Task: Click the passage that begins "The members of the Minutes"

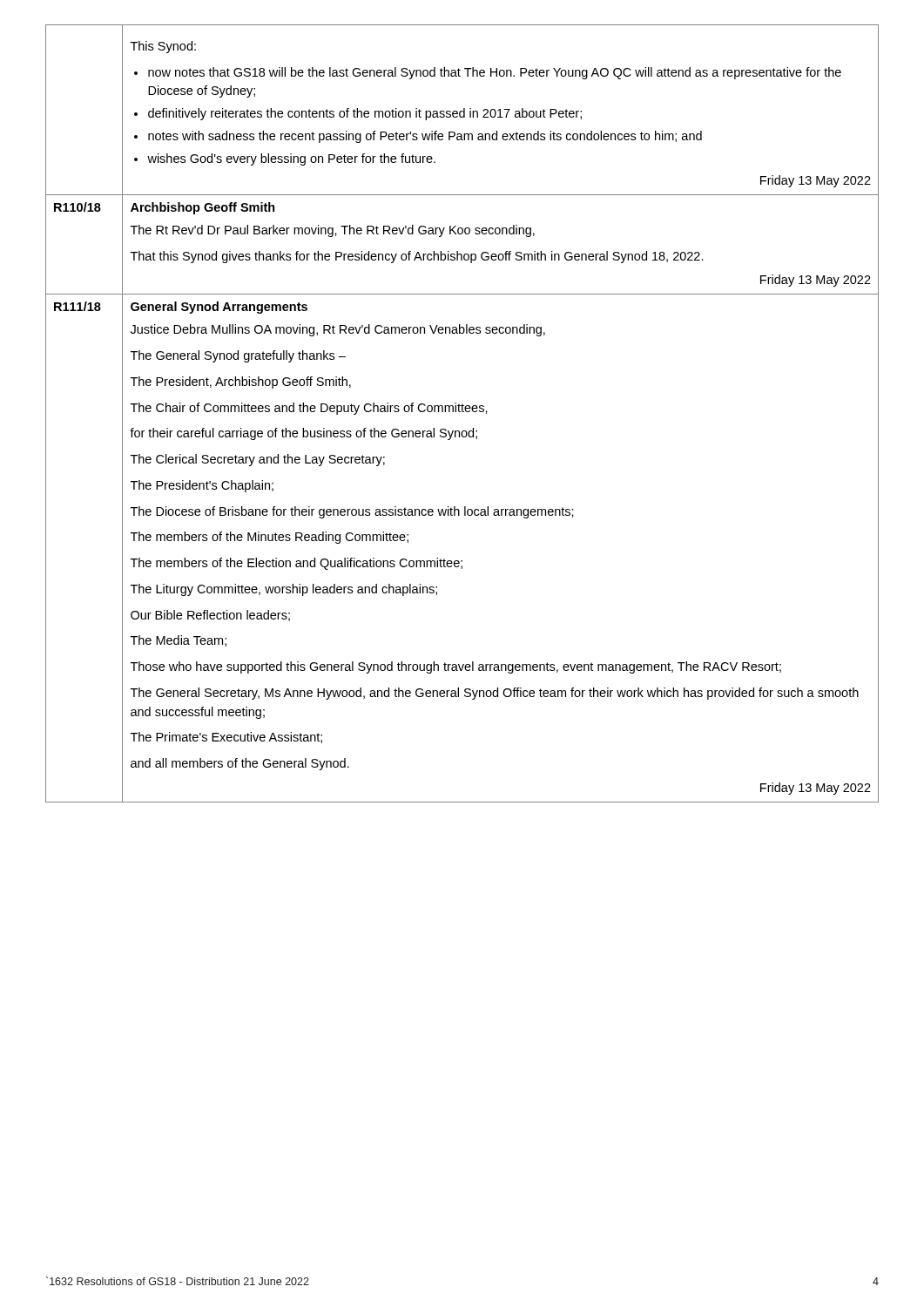Action: pyautogui.click(x=270, y=537)
